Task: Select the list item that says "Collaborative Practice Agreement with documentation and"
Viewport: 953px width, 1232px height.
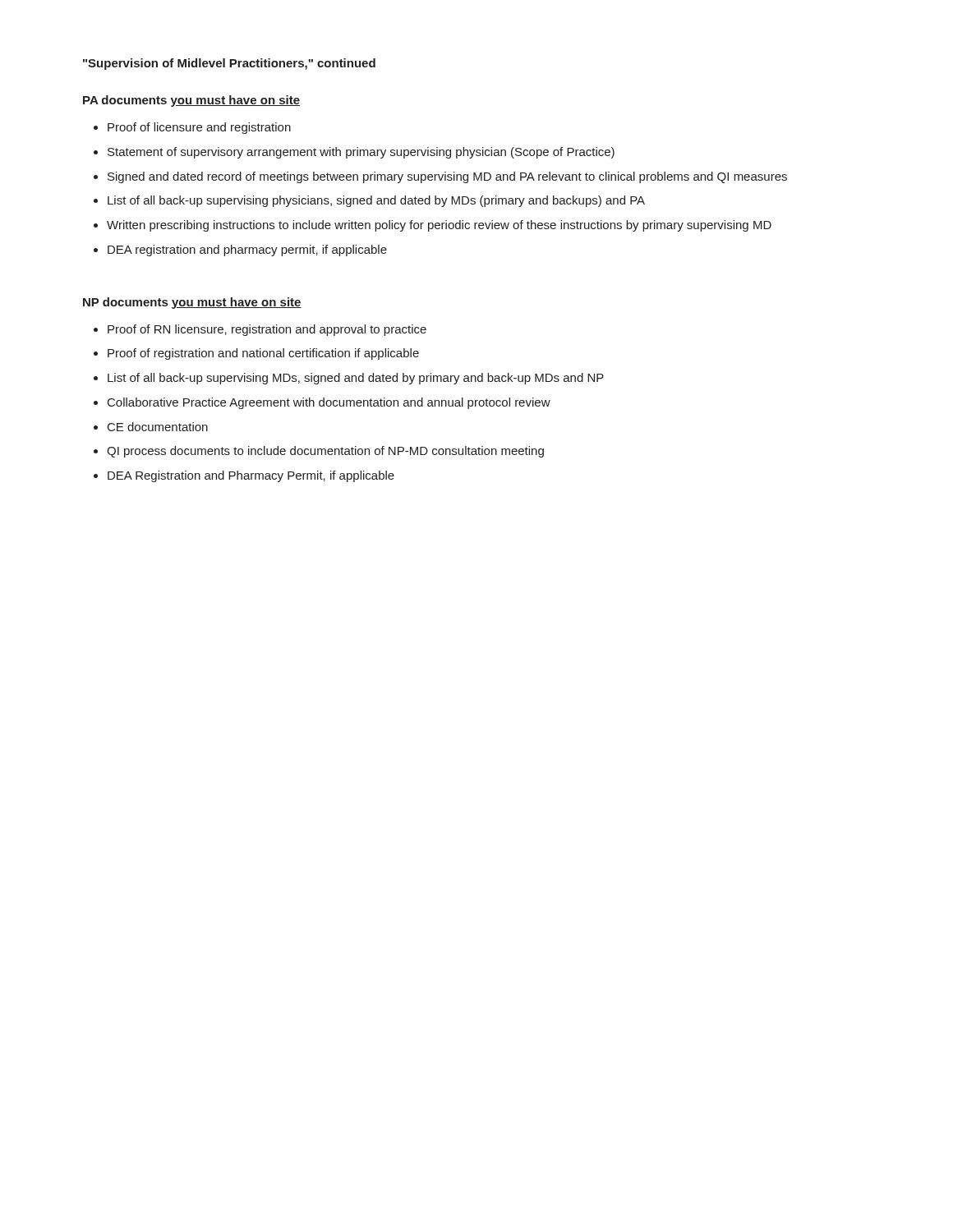Action: pyautogui.click(x=489, y=402)
